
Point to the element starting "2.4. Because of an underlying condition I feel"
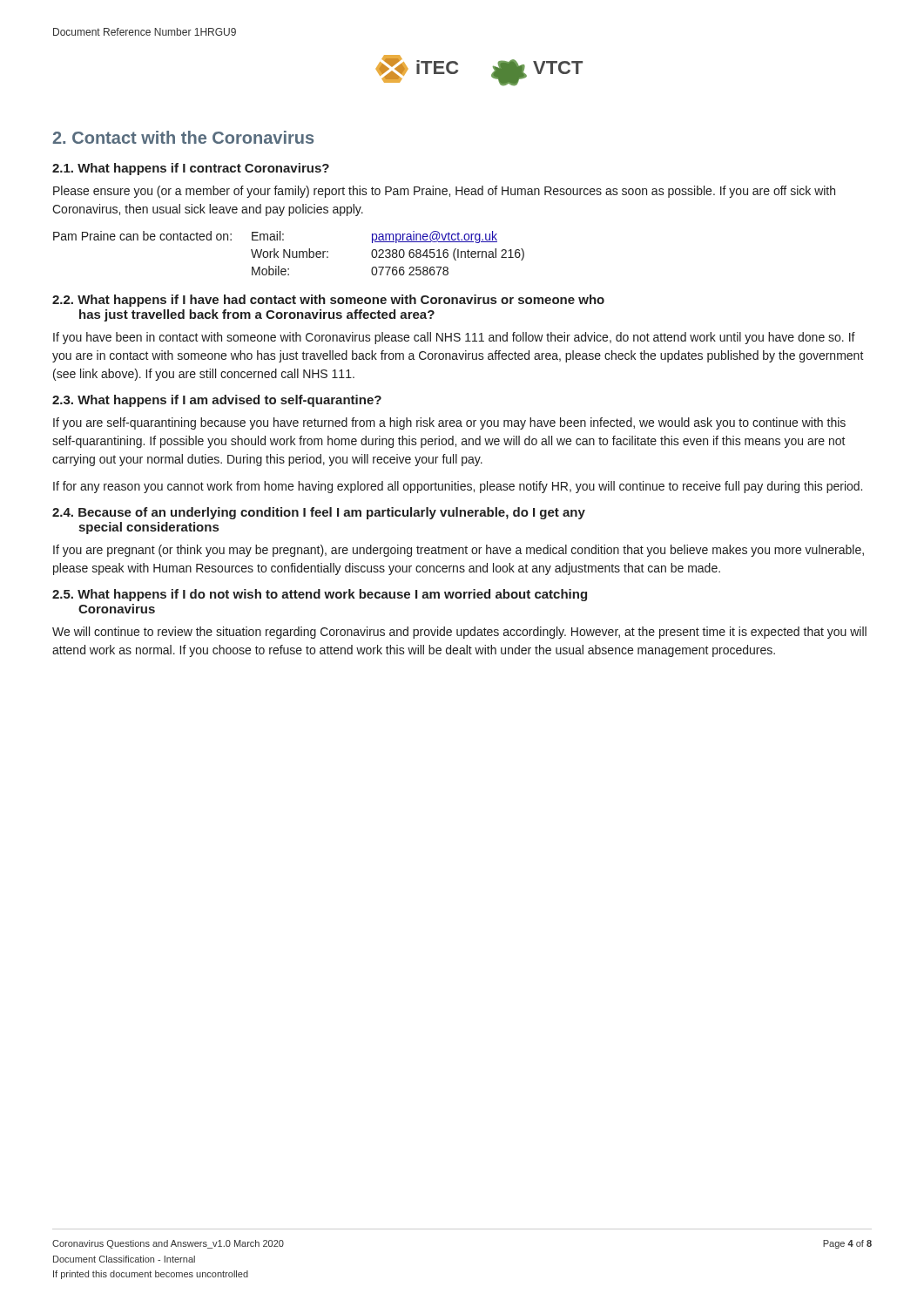[x=462, y=519]
